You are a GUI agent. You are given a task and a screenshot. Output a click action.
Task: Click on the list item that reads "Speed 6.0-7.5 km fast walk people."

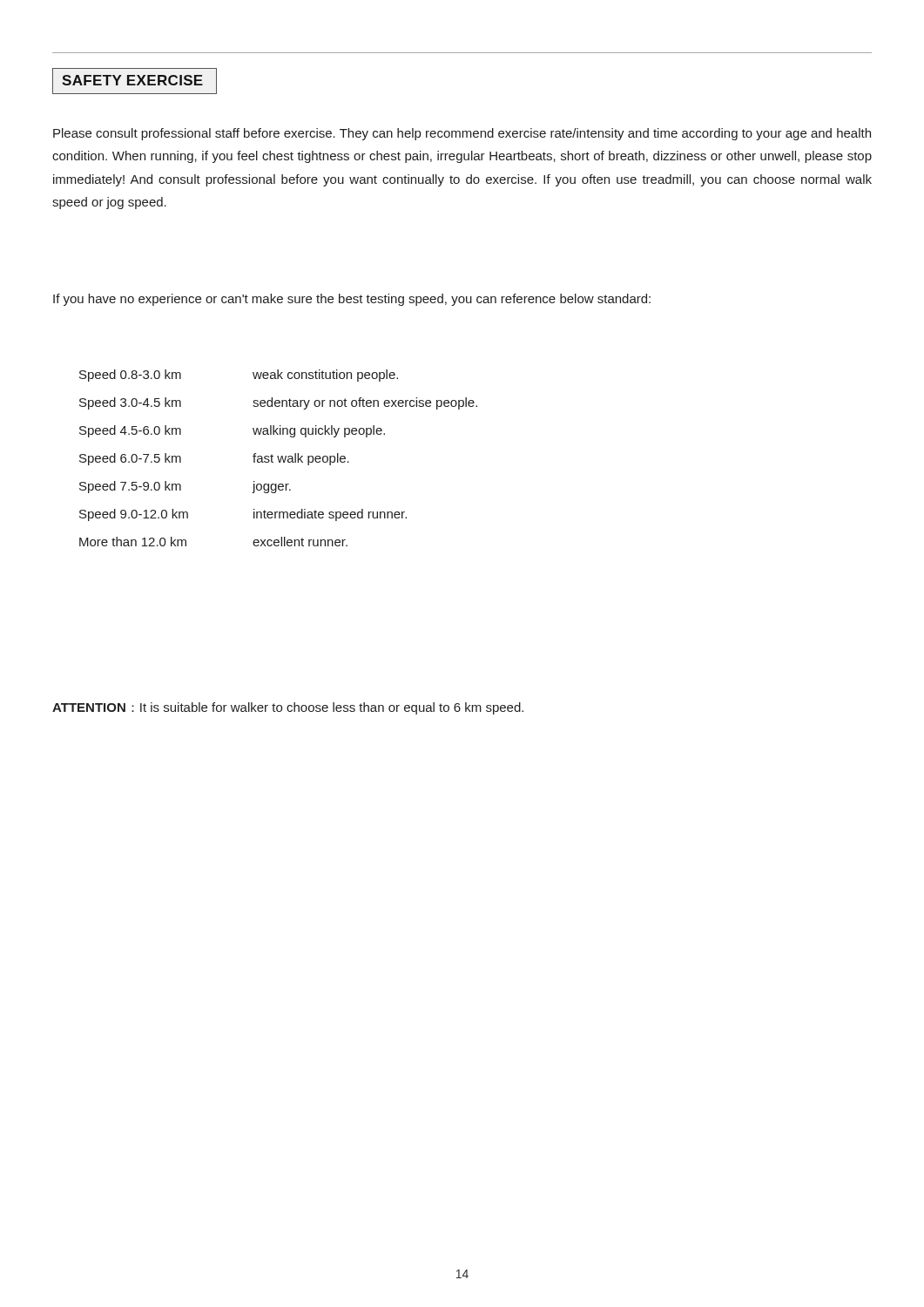pos(132,459)
